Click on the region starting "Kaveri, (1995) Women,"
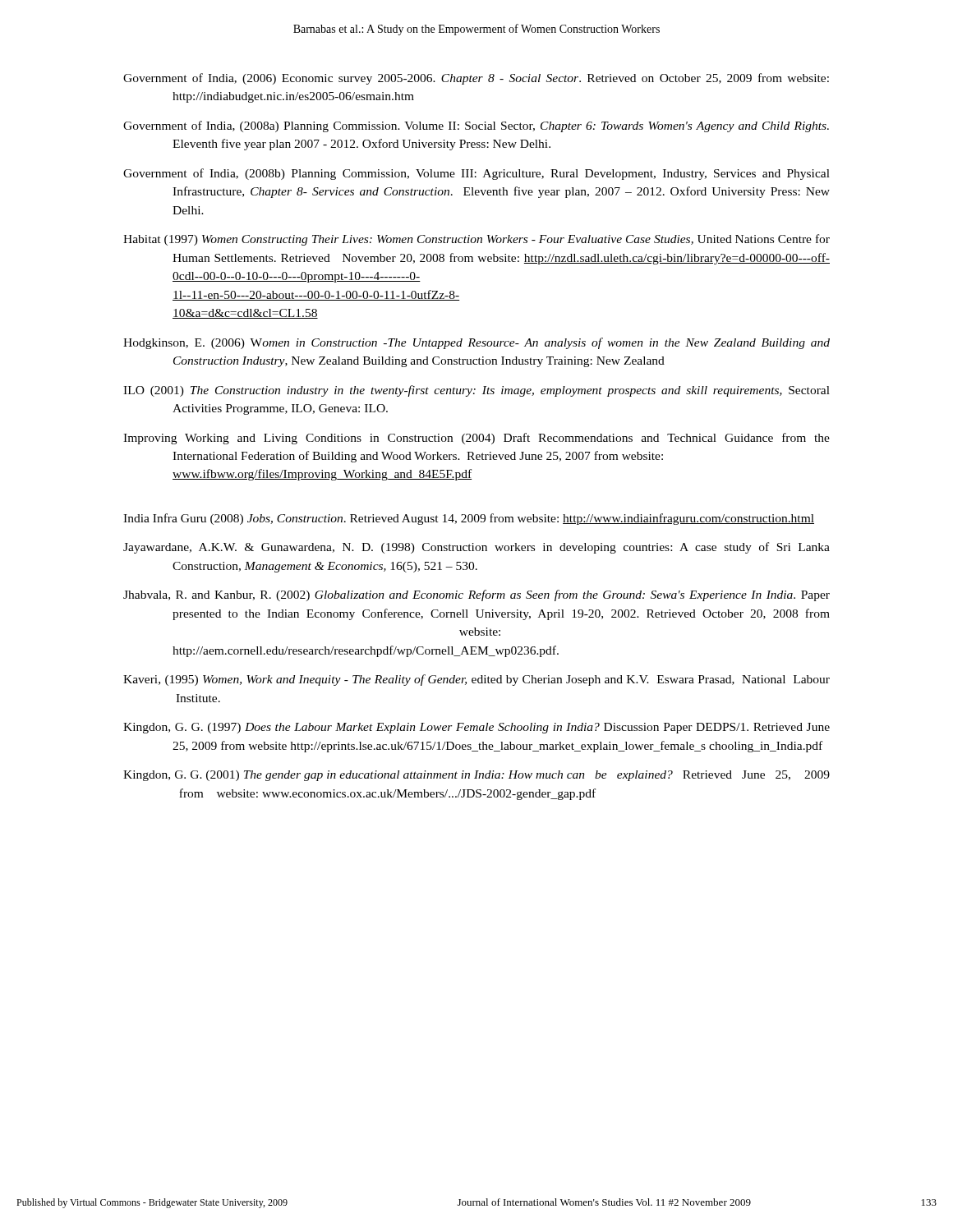The image size is (953, 1232). point(476,688)
